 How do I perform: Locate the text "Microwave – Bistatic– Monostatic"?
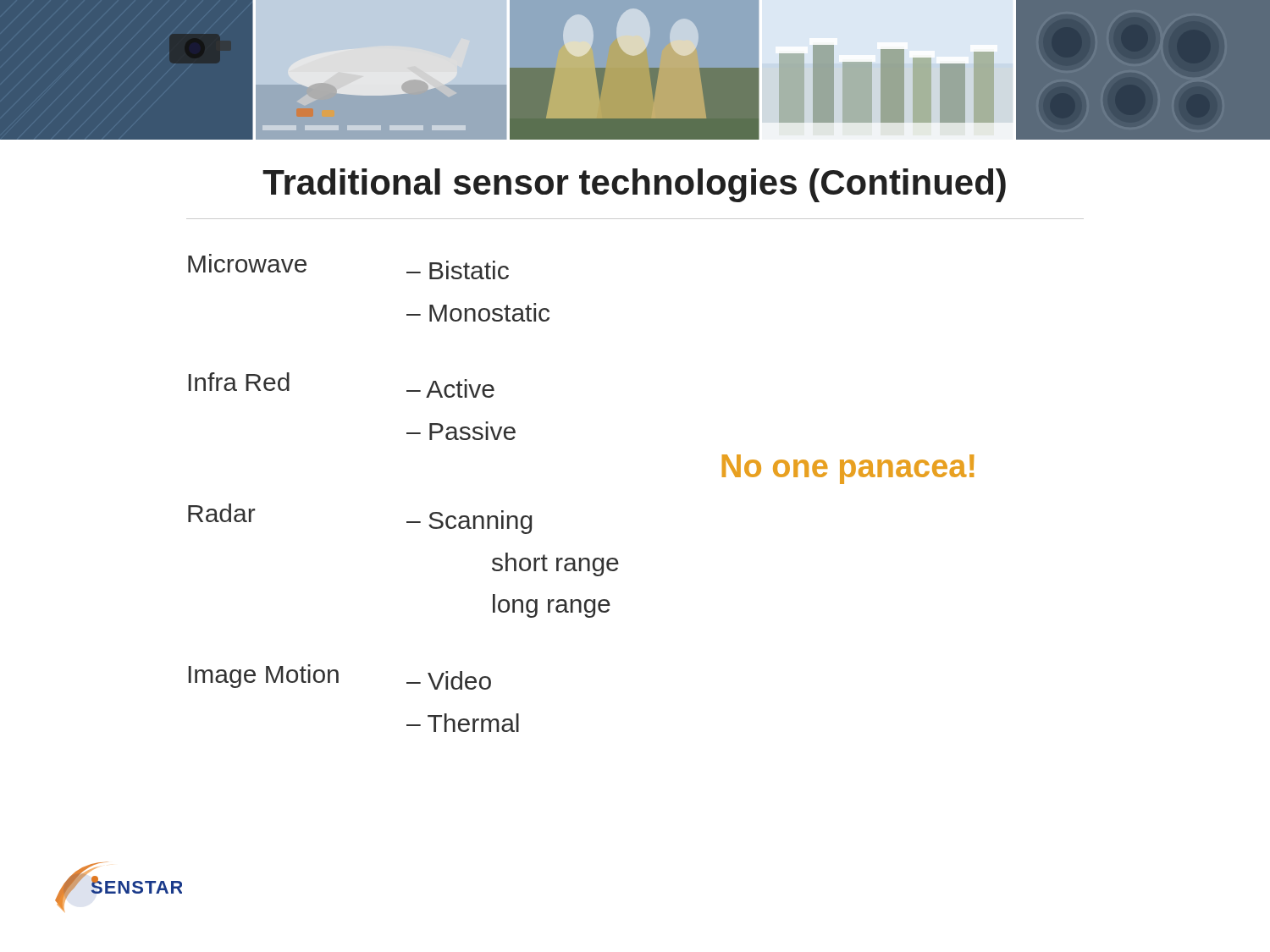click(238, 269)
